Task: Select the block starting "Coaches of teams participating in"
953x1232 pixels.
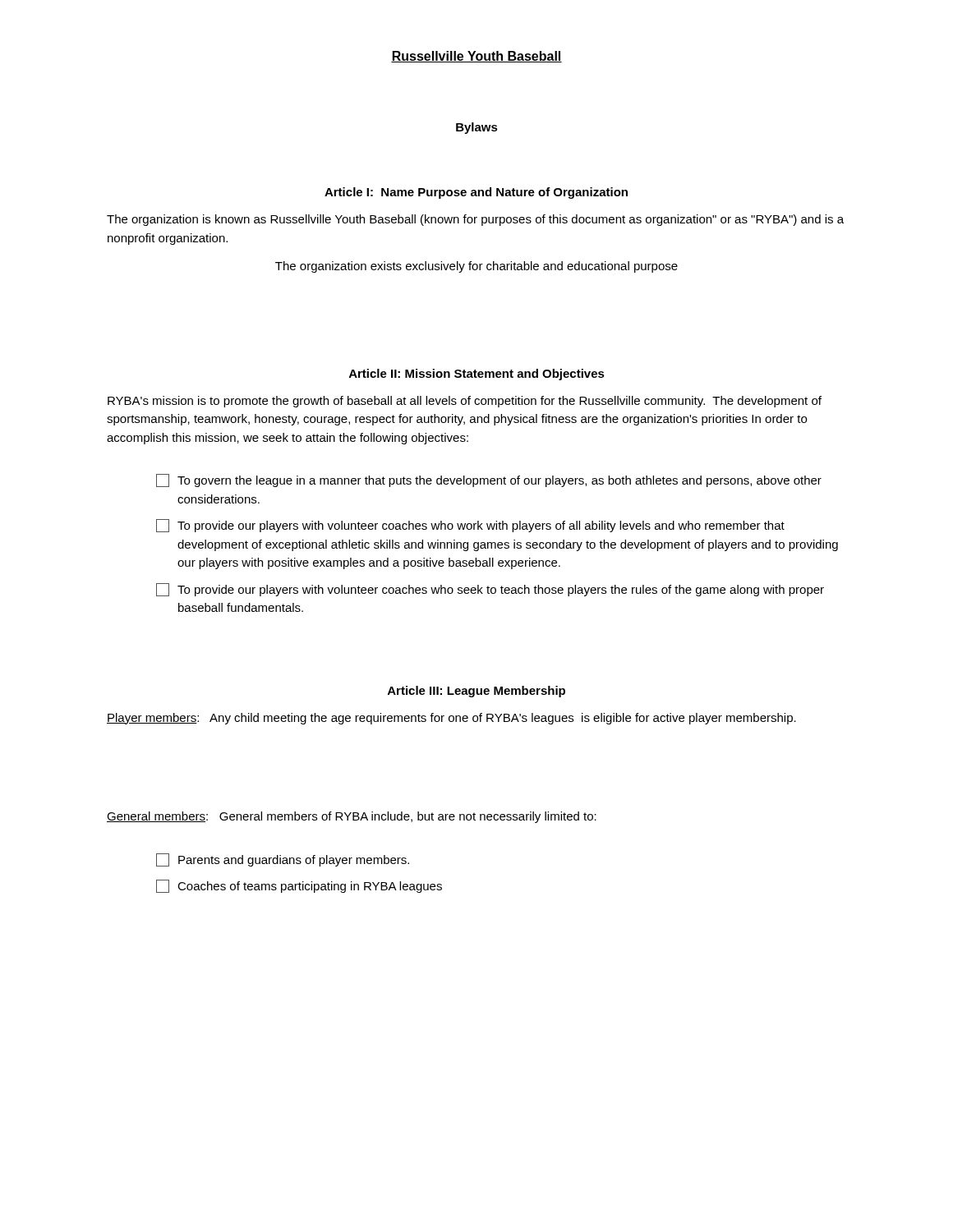Action: [299, 886]
